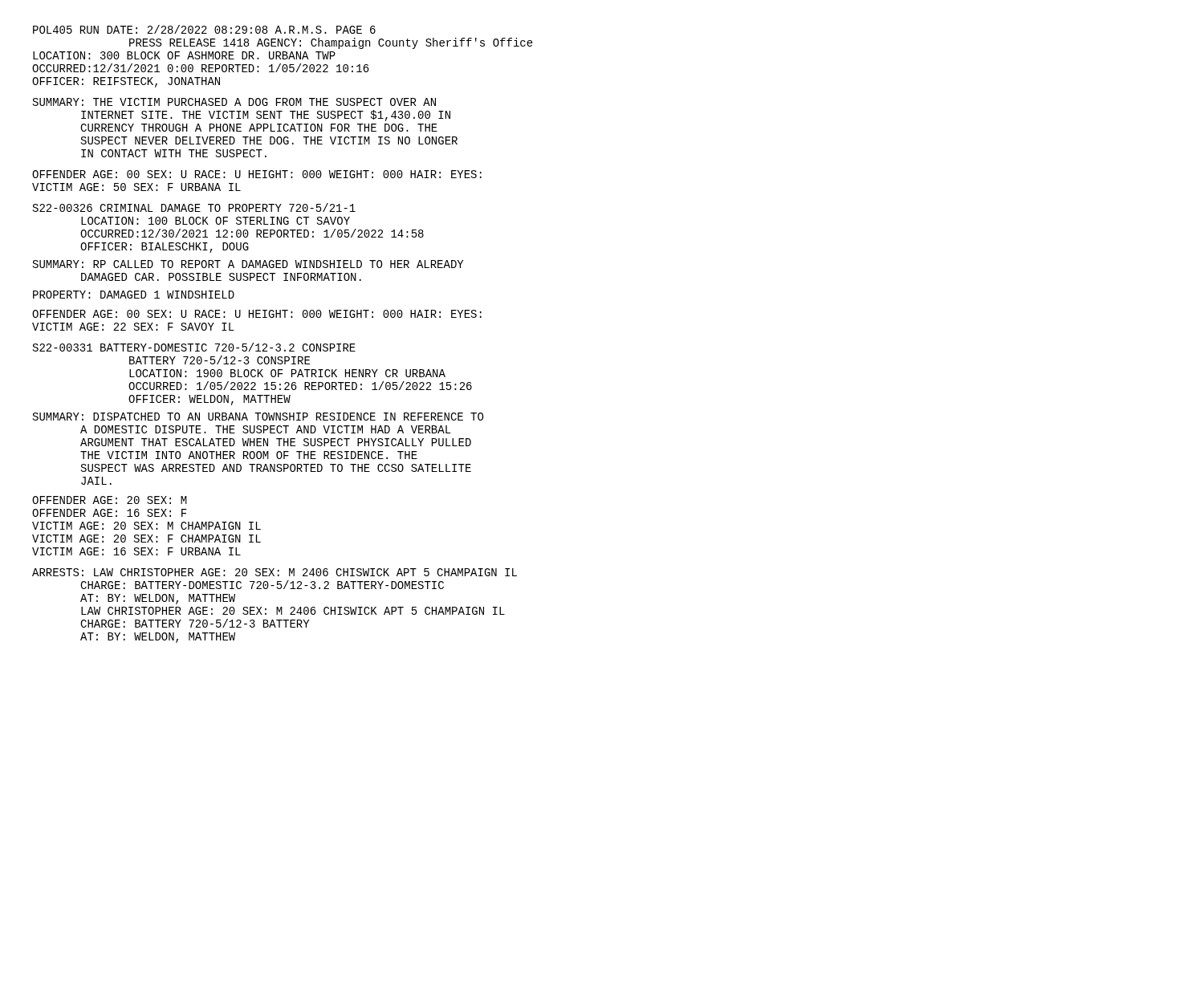Locate the text block that says "ARRESTS: LAW CHRISTOPHER AGE: 20 SEX: M 2406"
The width and height of the screenshot is (1204, 1004).
[275, 572]
